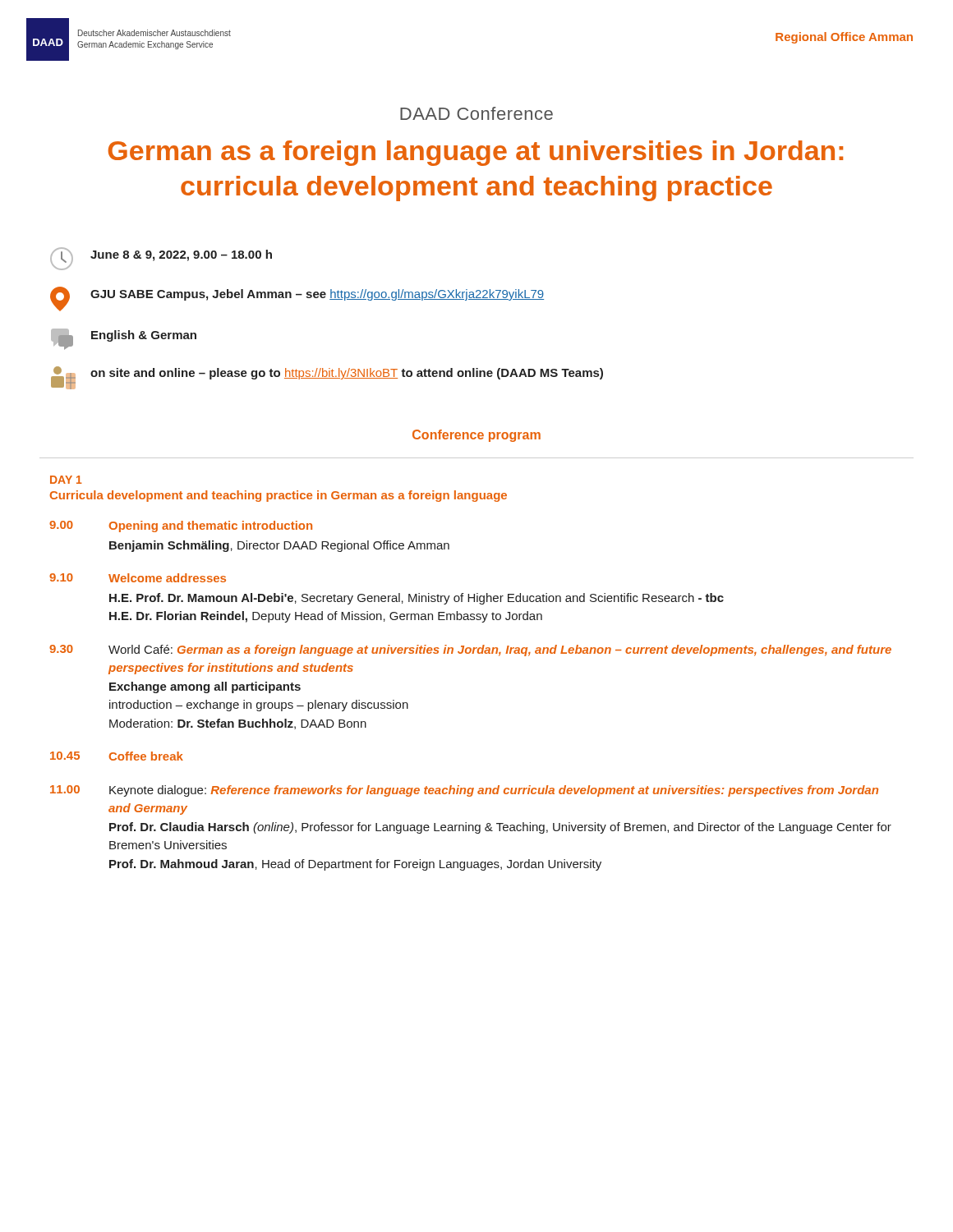Point to the region starting "9.10 Welcome addresses H.E. Prof. Dr. Mamoun Al-Debi'e,"
Image resolution: width=953 pixels, height=1232 pixels.
[x=476, y=597]
